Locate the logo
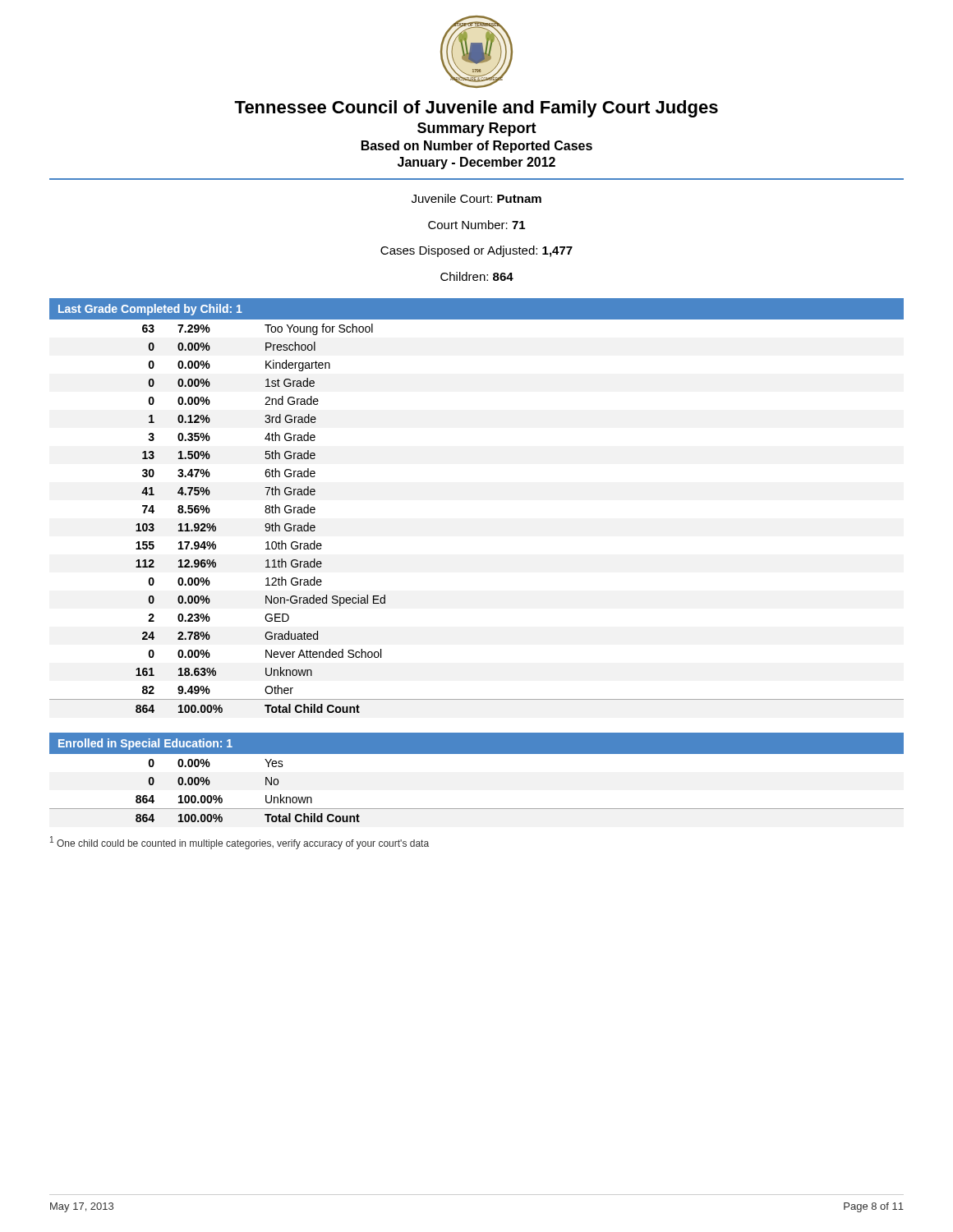The height and width of the screenshot is (1232, 953). [x=476, y=46]
